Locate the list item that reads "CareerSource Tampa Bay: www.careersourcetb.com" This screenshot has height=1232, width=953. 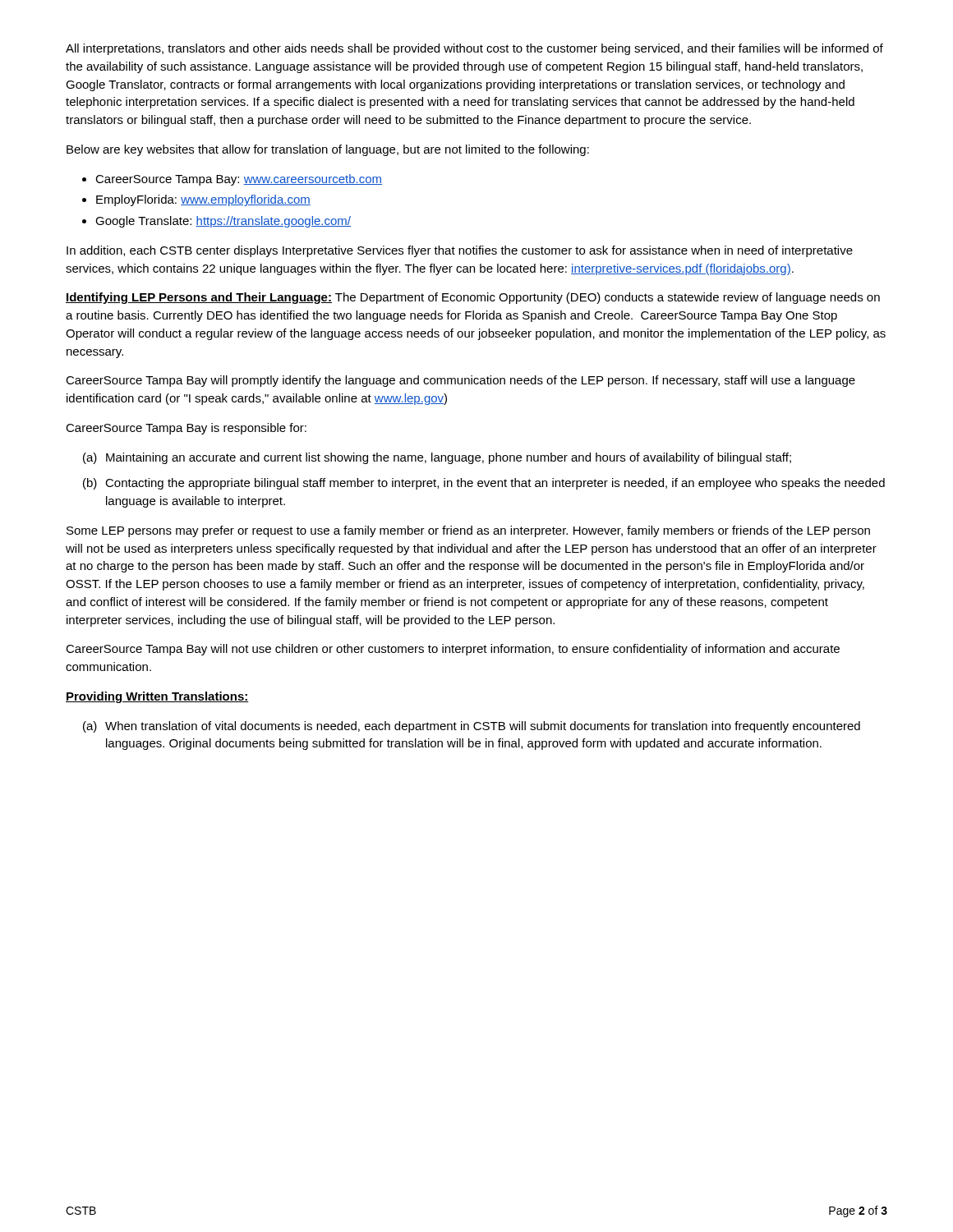(x=239, y=178)
